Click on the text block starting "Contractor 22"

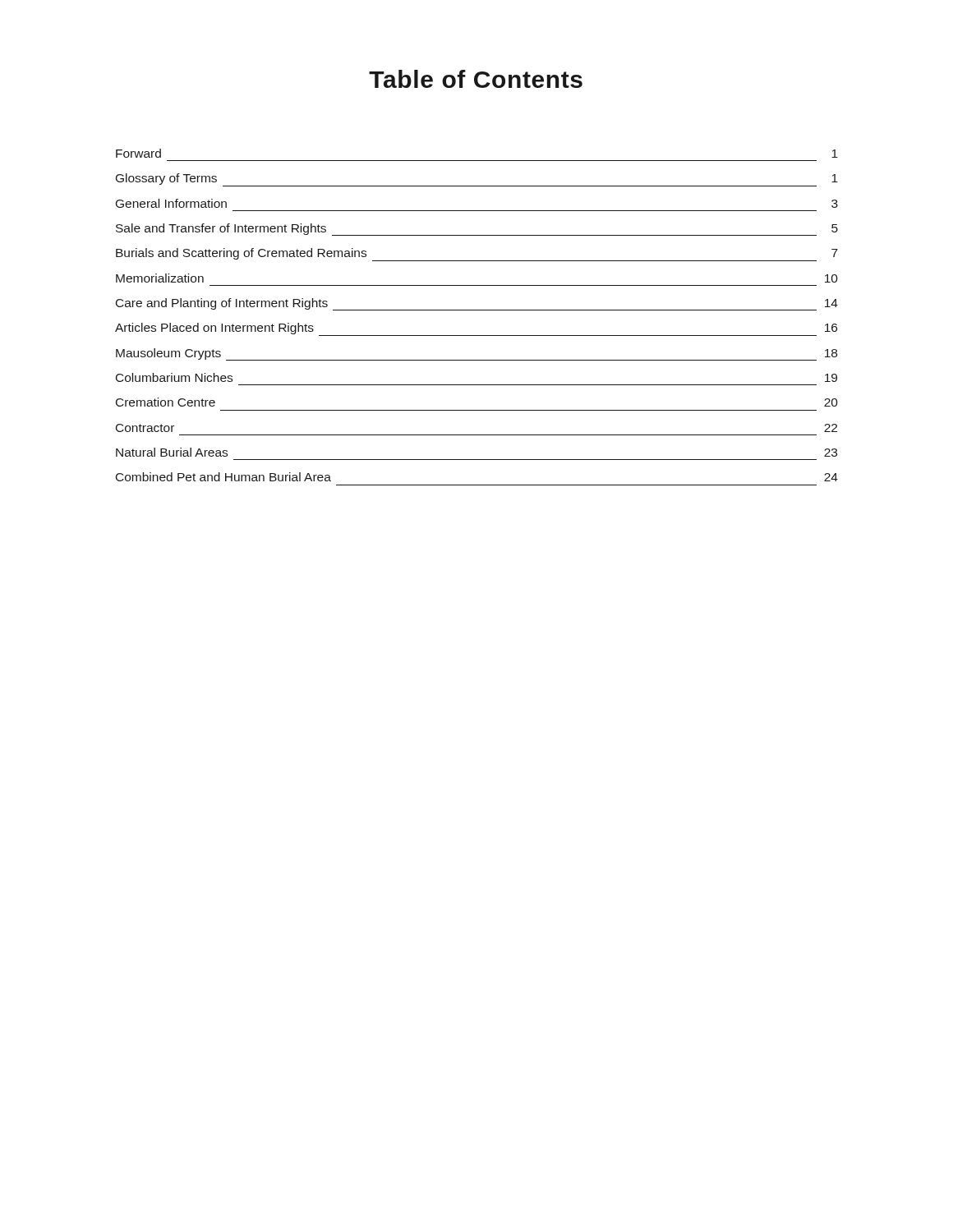pyautogui.click(x=476, y=428)
